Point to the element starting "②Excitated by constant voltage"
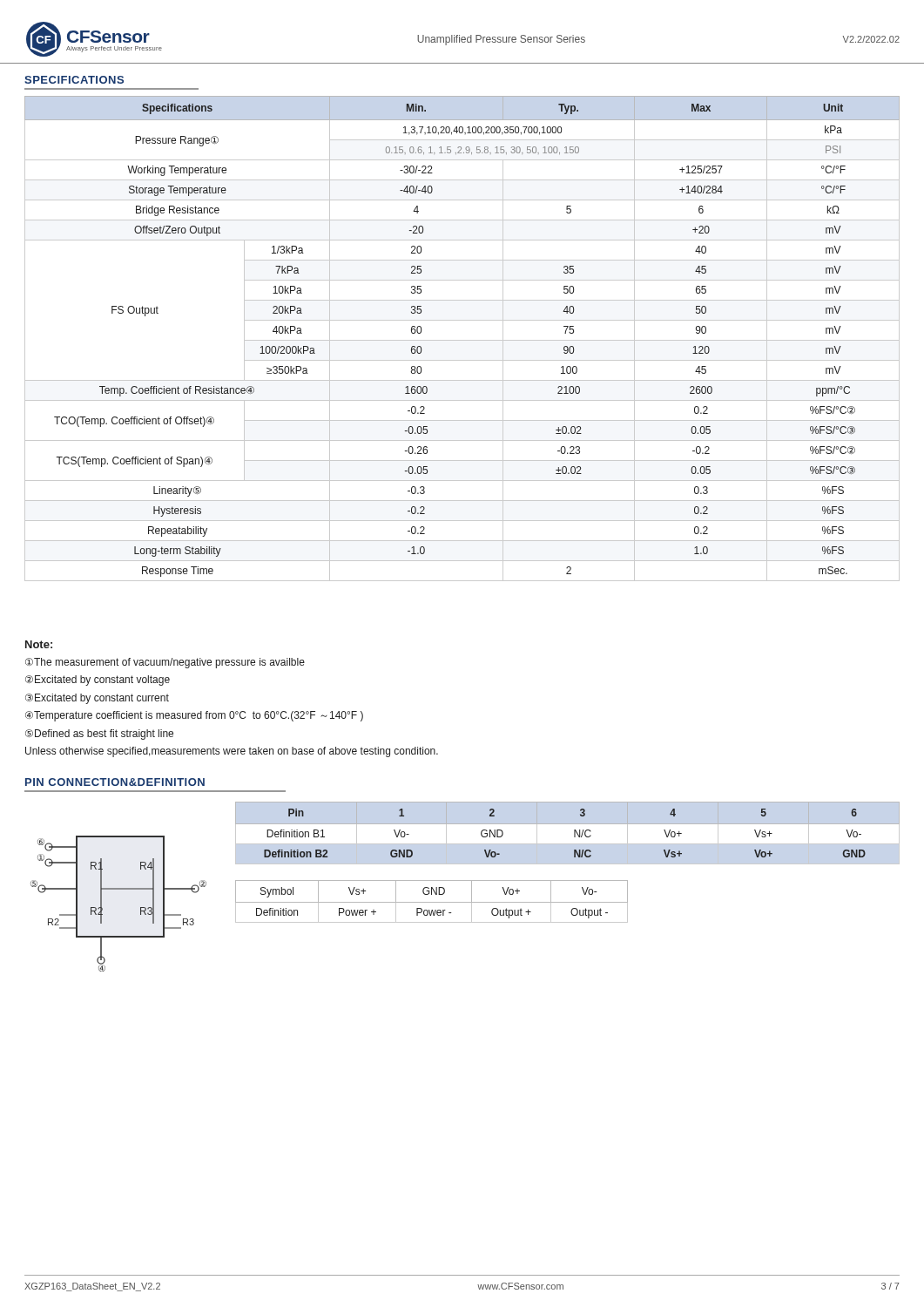 pos(97,680)
